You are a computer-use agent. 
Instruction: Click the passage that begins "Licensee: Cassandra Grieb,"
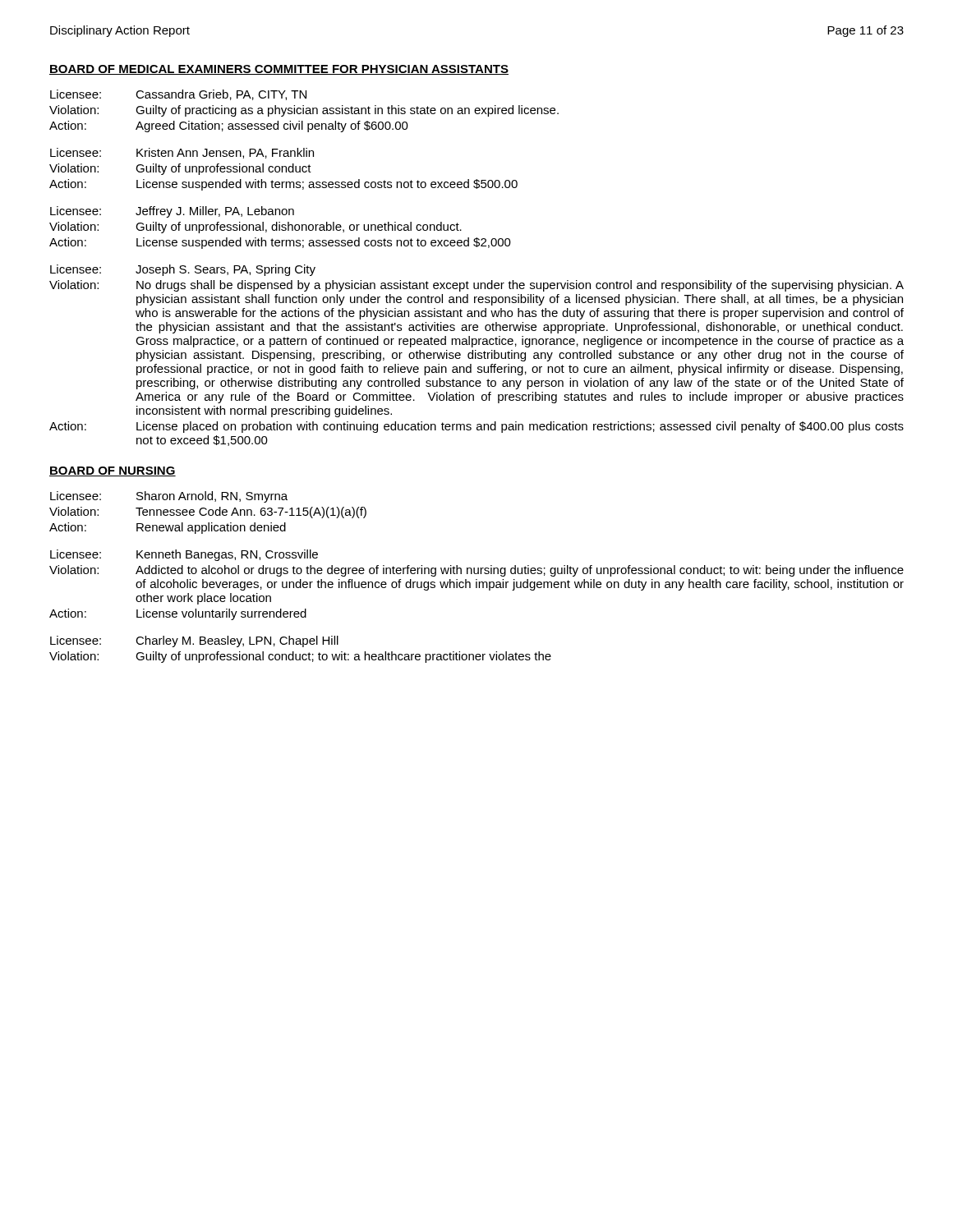[476, 111]
